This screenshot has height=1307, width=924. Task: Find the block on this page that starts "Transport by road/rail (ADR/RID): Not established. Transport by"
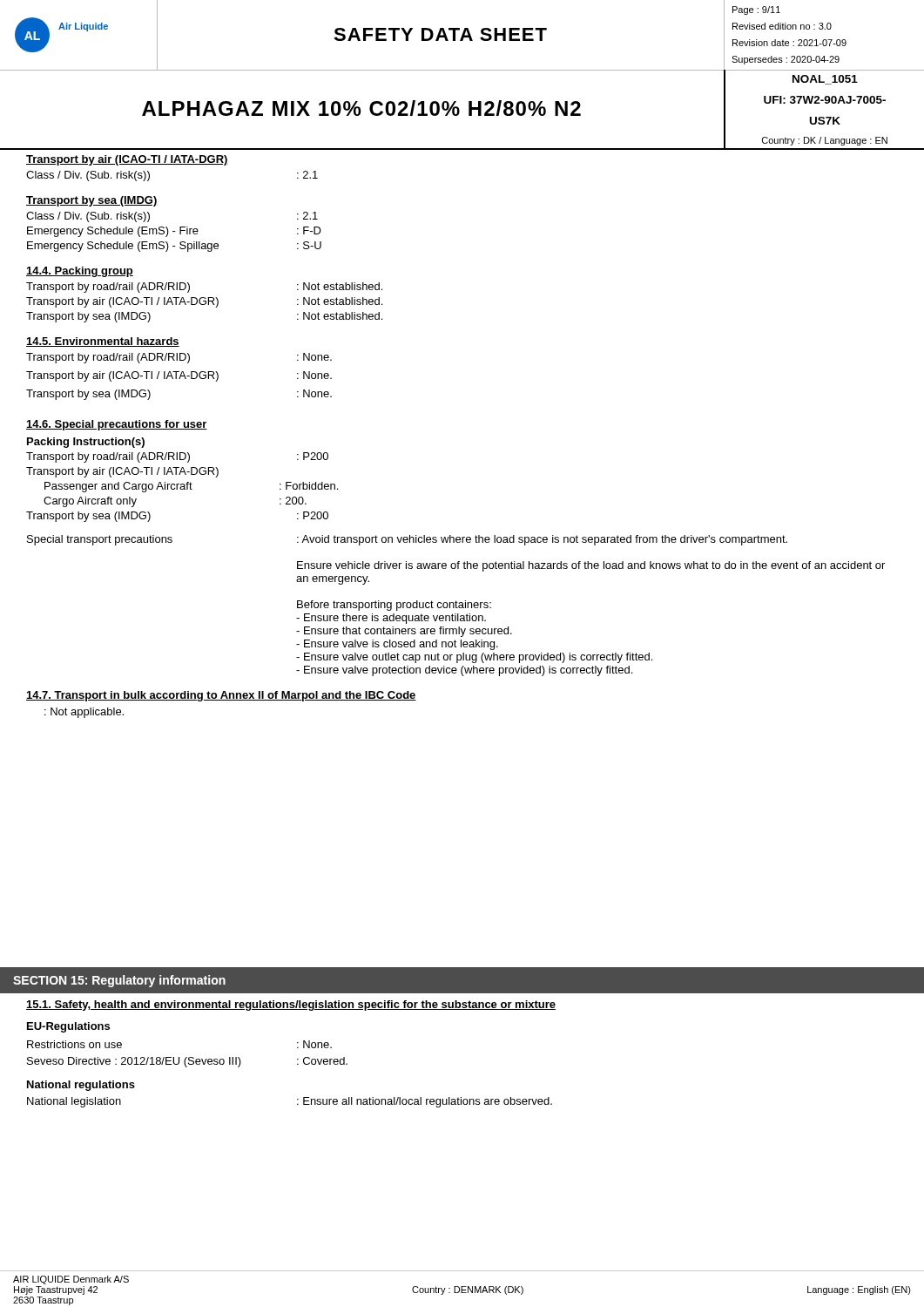(204, 302)
